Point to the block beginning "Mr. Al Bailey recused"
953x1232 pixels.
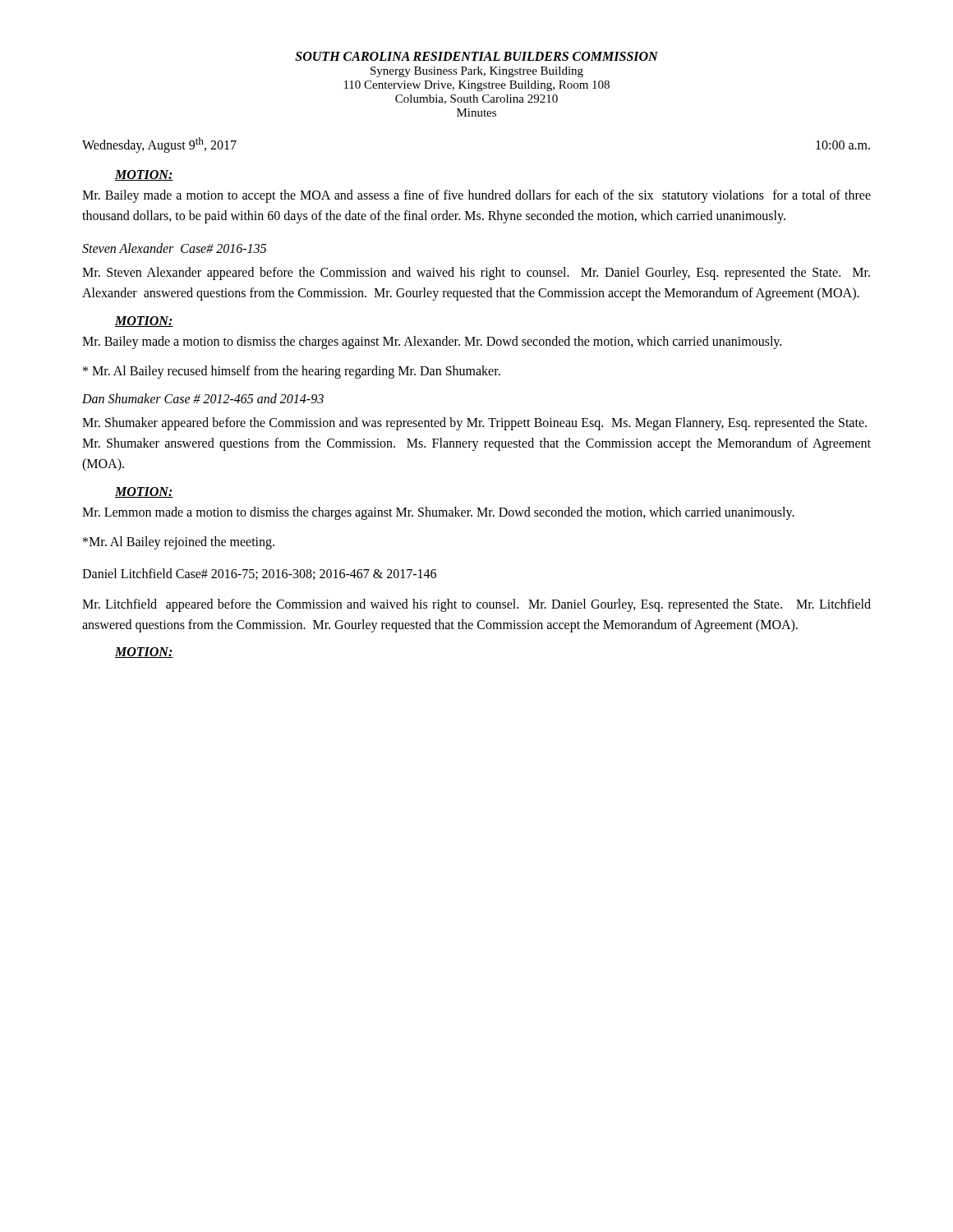292,371
